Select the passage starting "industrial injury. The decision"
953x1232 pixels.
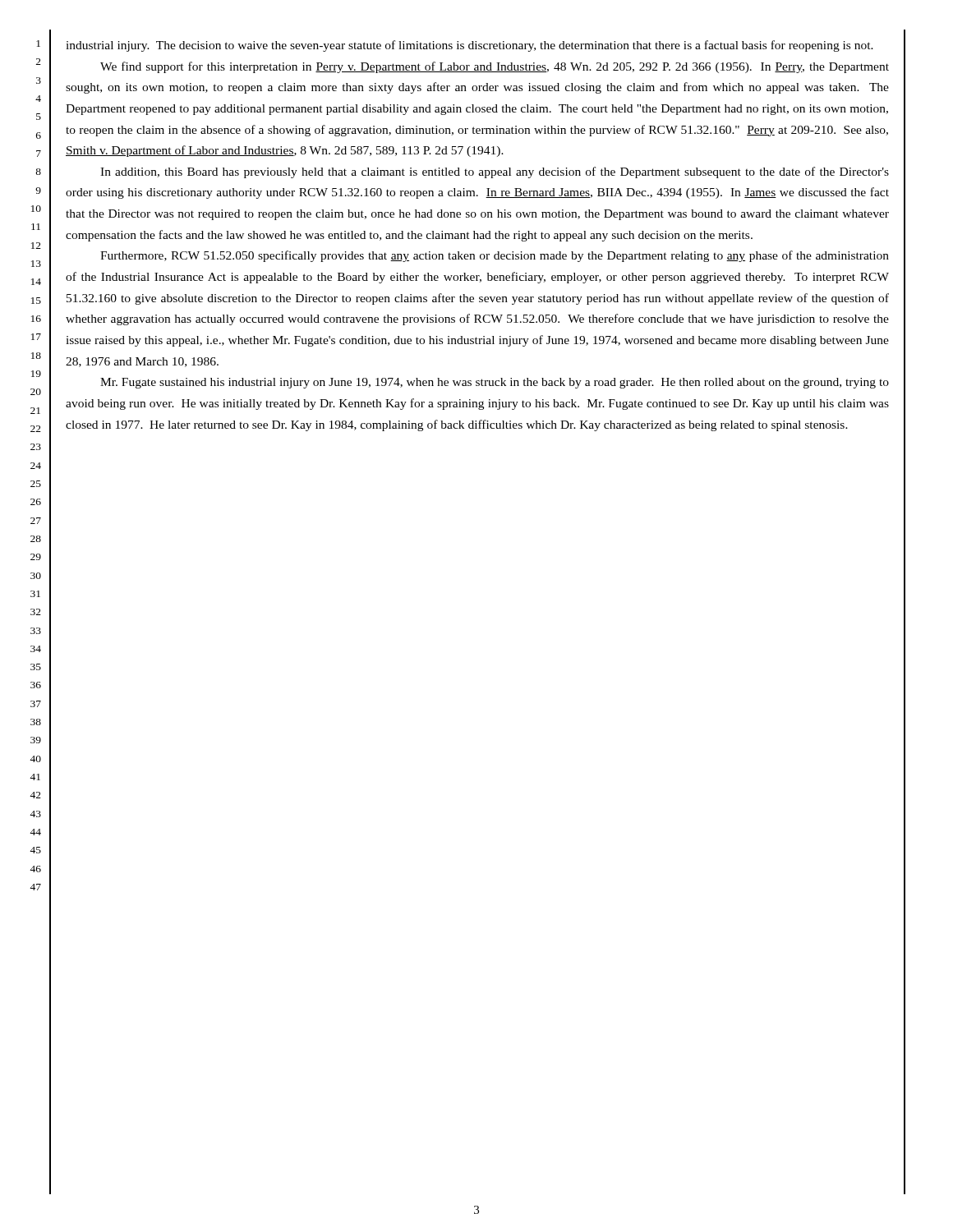pyautogui.click(x=477, y=235)
